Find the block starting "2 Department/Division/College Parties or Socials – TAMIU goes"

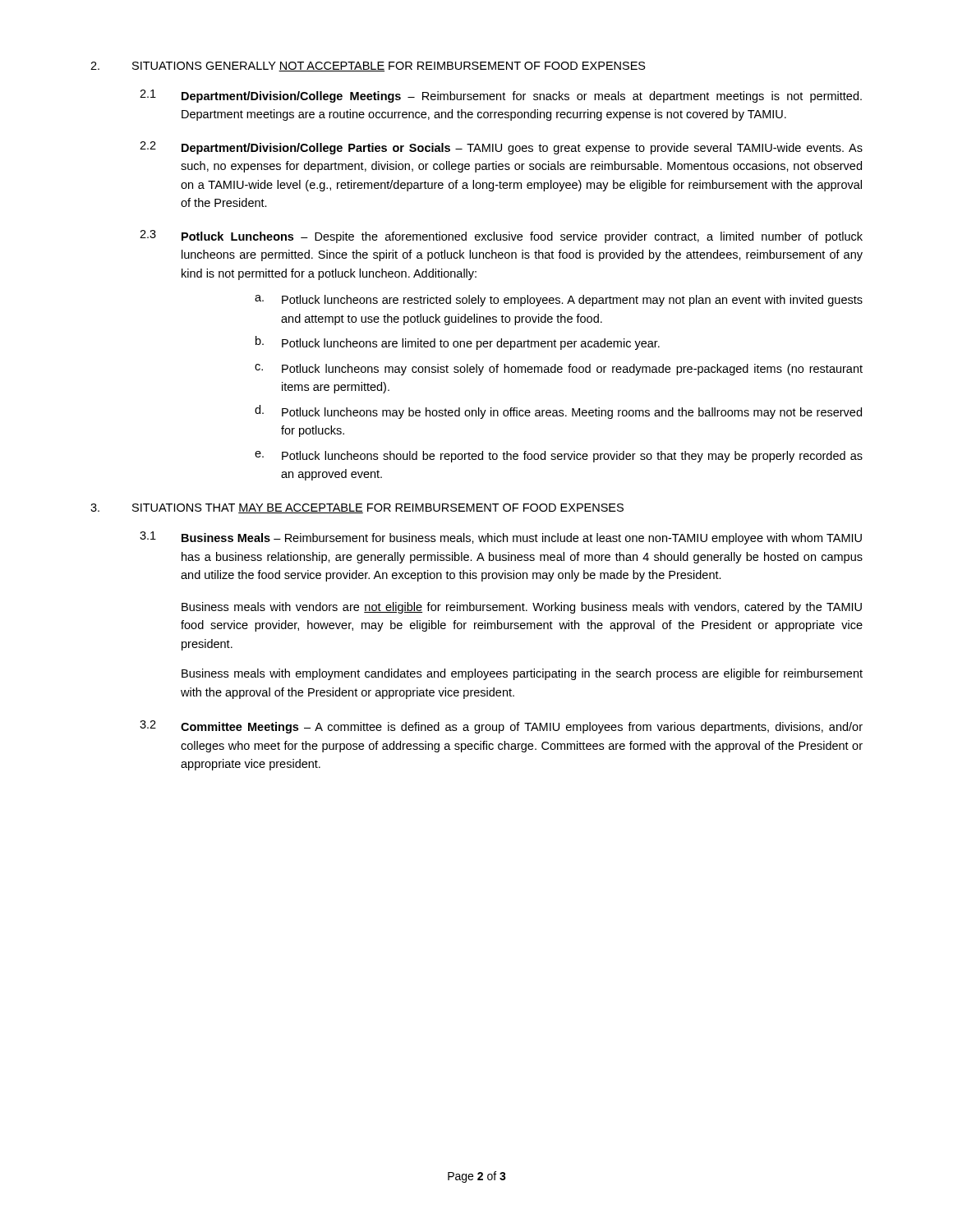[x=501, y=176]
